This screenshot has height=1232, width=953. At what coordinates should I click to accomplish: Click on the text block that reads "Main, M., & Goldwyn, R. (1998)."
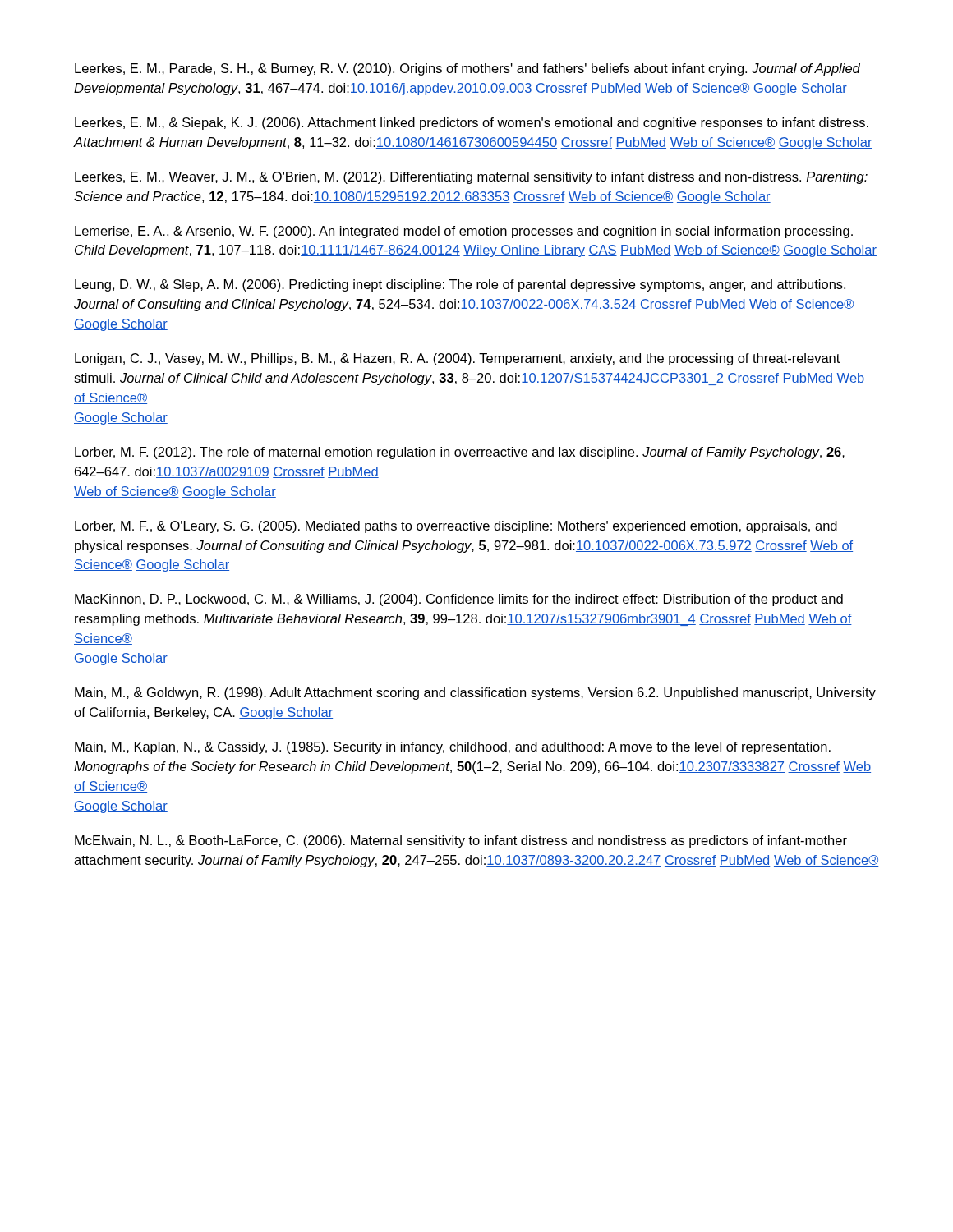pyautogui.click(x=475, y=702)
